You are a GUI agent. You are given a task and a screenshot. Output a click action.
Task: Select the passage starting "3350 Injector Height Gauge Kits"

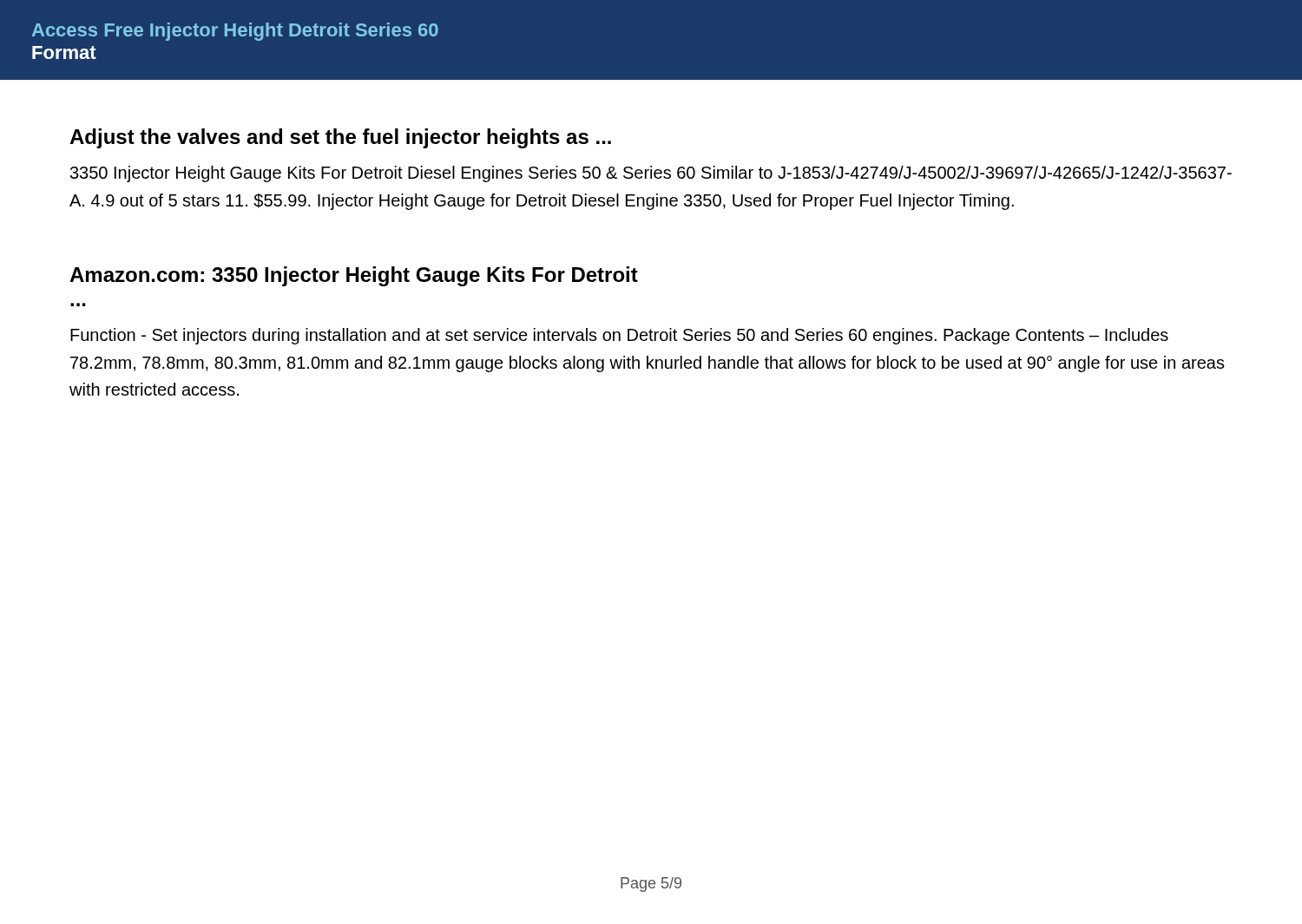(651, 186)
